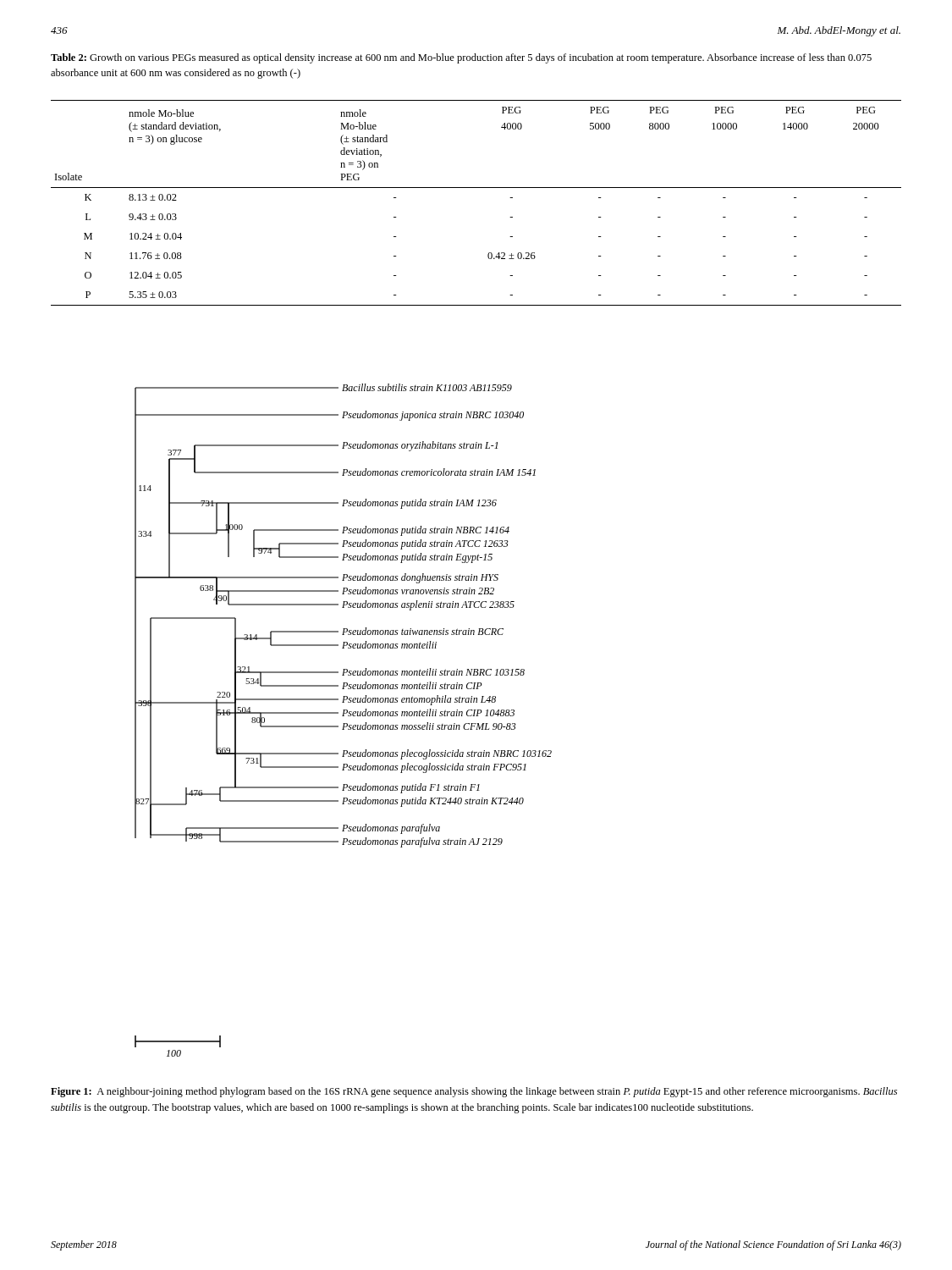The image size is (952, 1270).
Task: Find the passage starting "Figure 1: A neighbour-joining method"
Action: point(474,1099)
